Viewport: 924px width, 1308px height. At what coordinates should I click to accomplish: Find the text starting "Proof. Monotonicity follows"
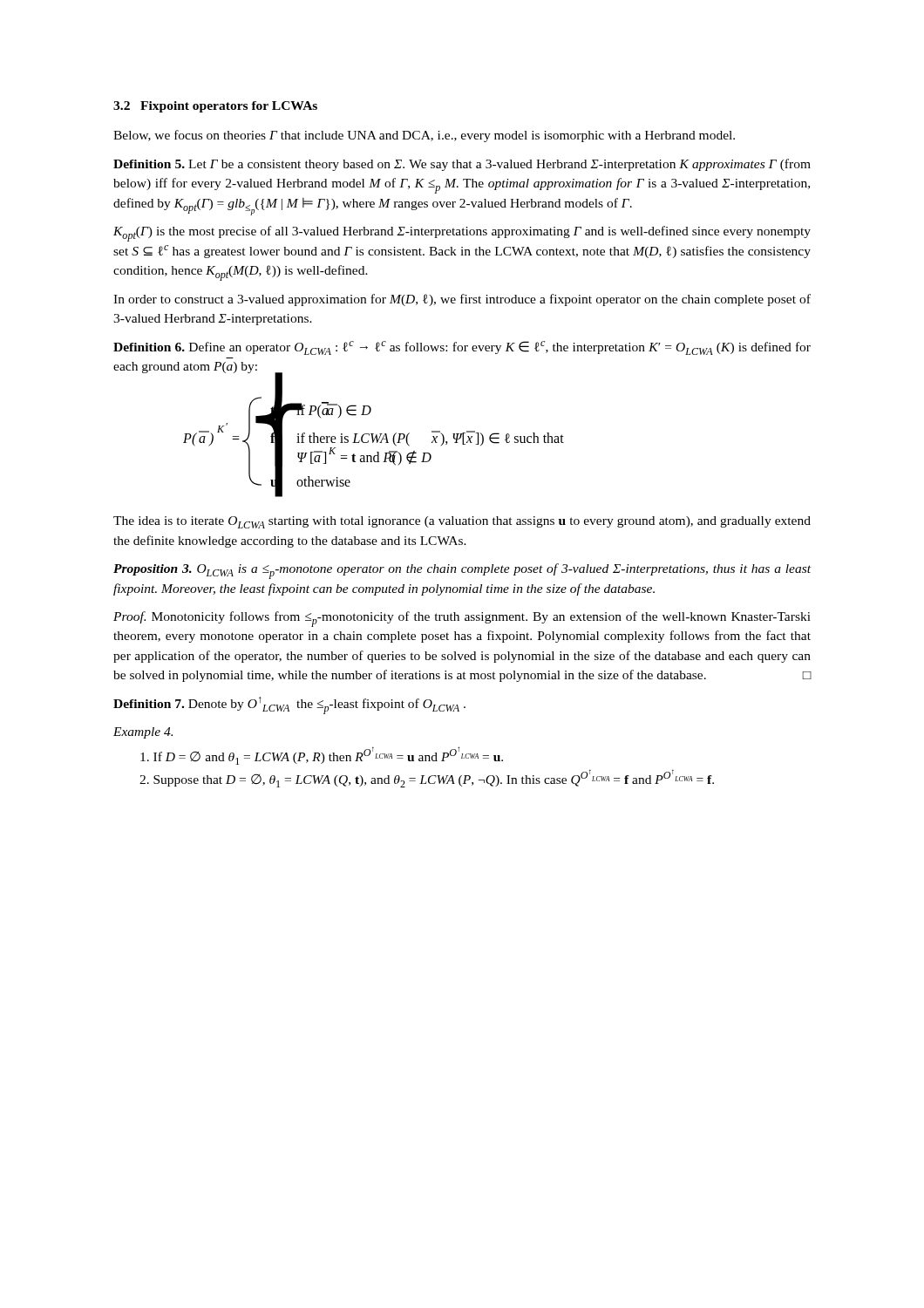click(x=462, y=647)
